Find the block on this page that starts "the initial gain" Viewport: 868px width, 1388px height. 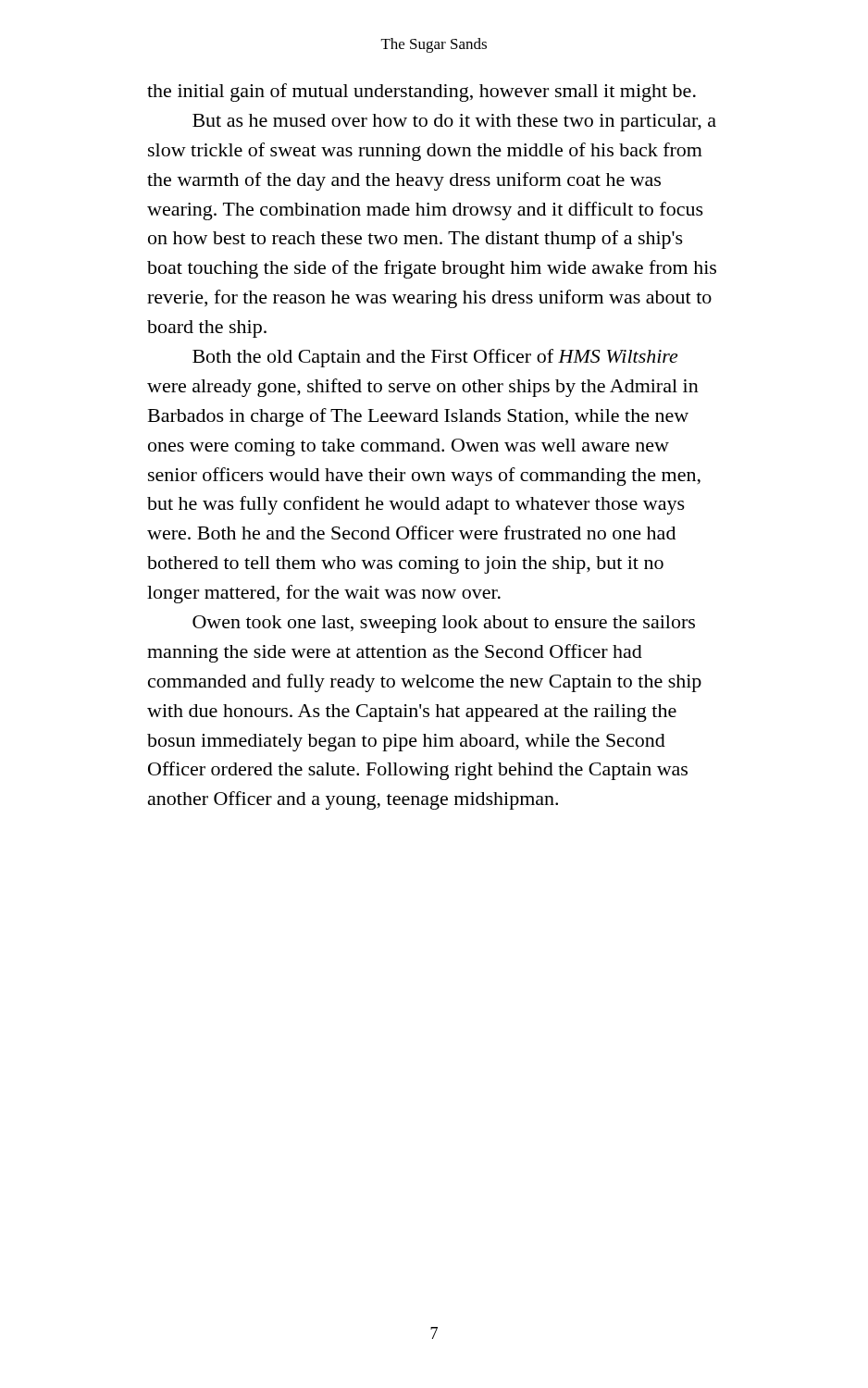pyautogui.click(x=434, y=445)
